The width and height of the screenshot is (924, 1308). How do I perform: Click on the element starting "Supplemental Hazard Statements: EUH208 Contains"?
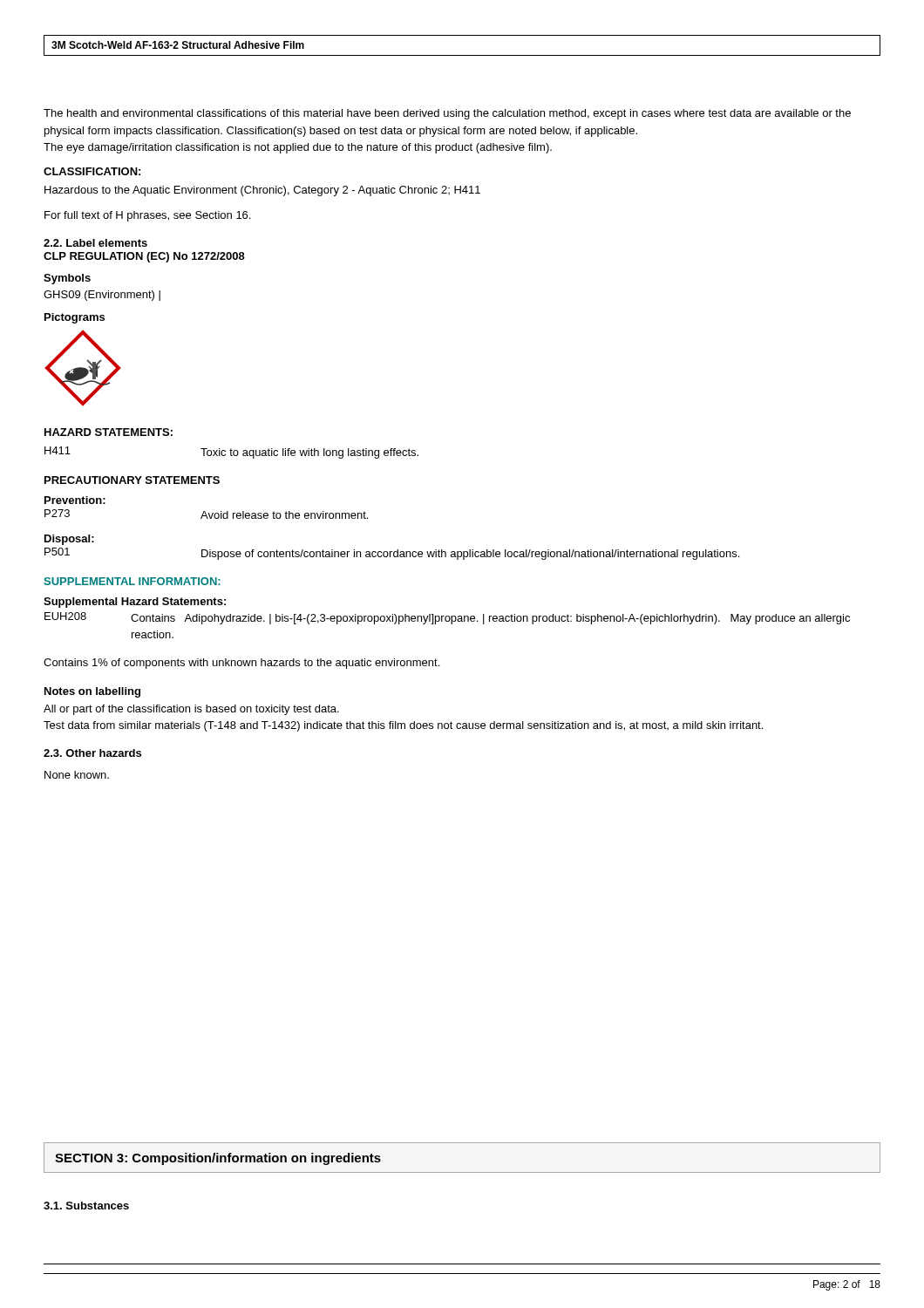tap(462, 619)
